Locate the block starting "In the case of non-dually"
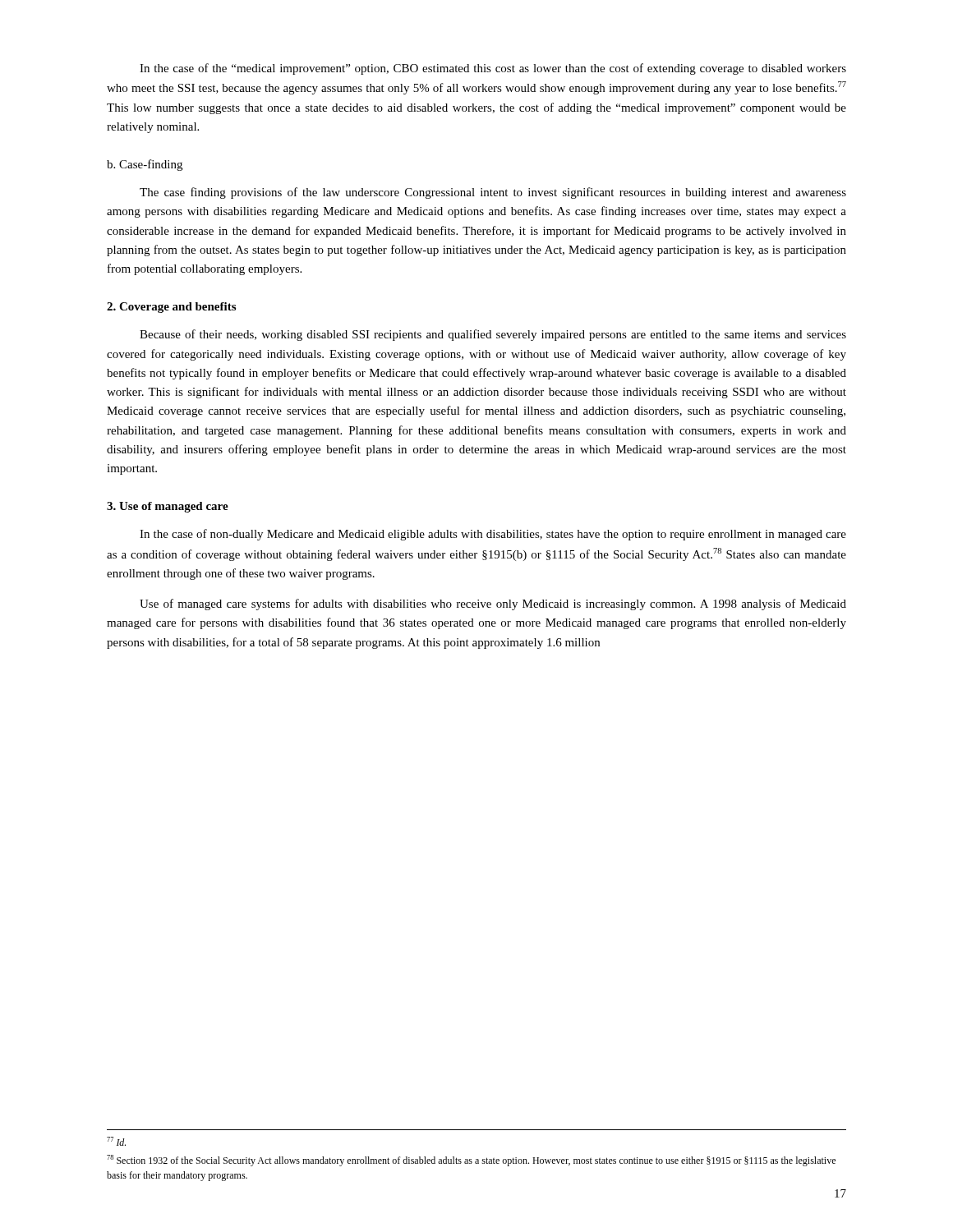 (476, 554)
